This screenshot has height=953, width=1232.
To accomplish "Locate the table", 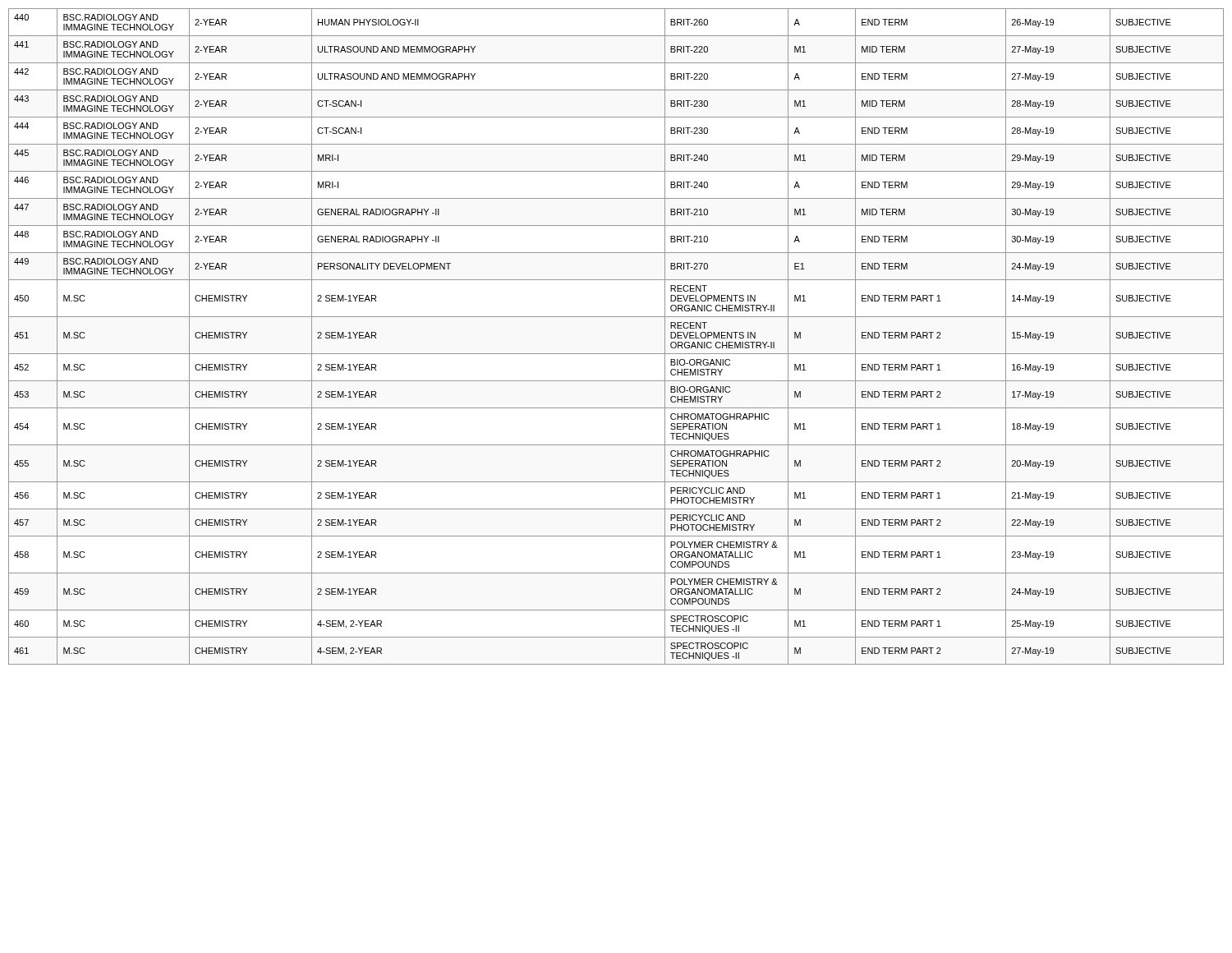I will pos(616,336).
